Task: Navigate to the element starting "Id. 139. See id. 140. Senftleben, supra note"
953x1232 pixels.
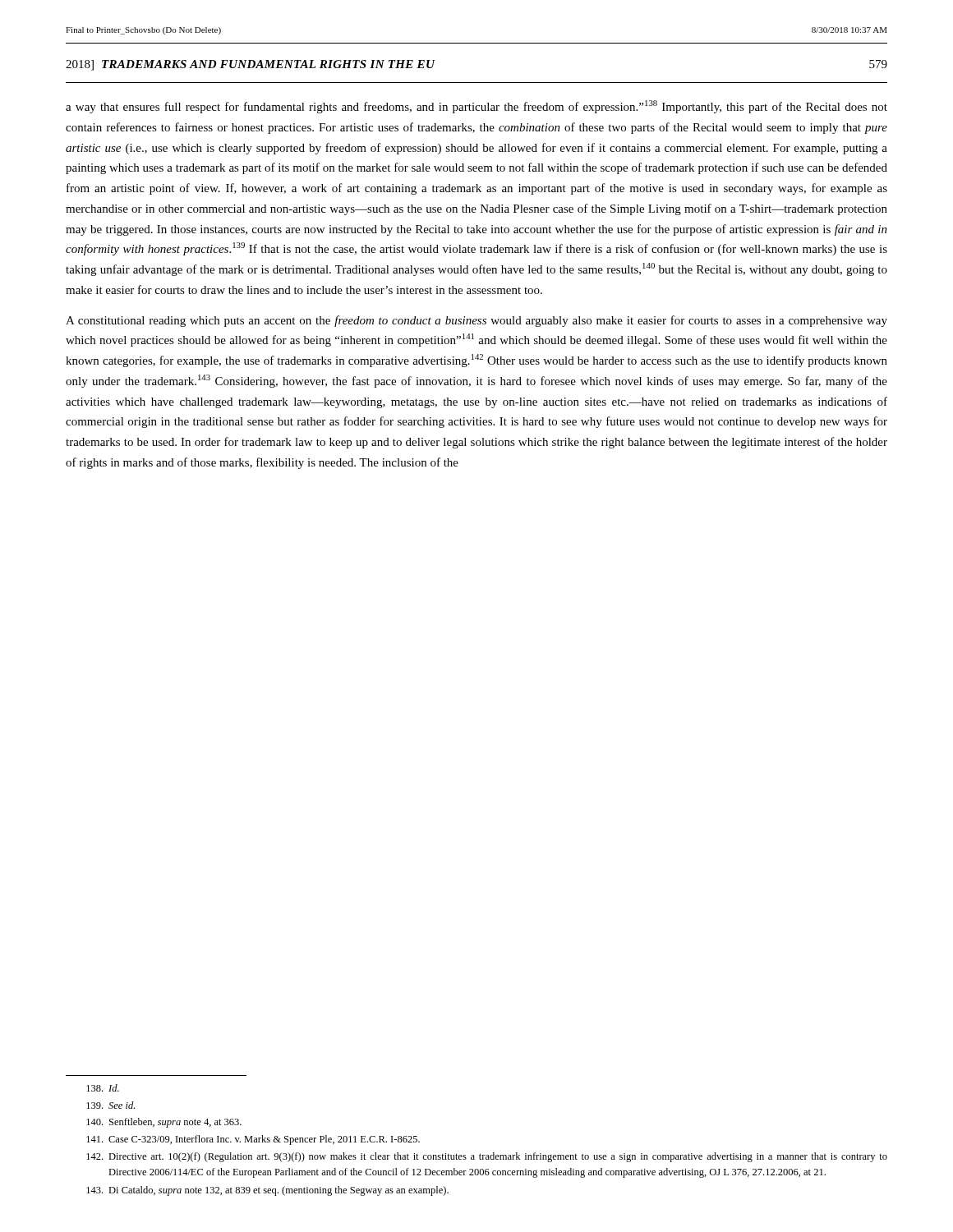Action: coord(103,1088)
